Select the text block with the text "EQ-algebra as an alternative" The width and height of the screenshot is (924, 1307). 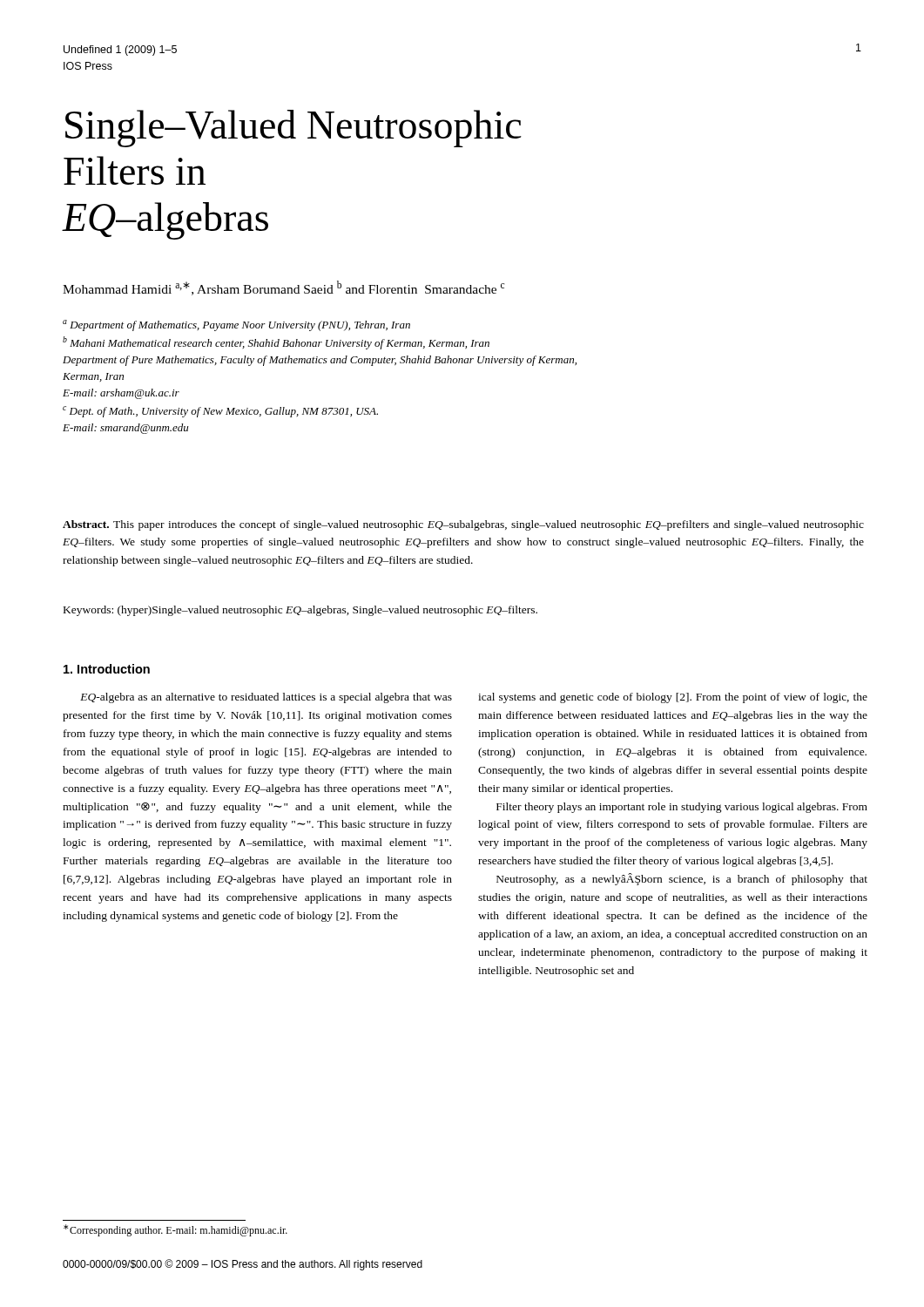tap(257, 807)
